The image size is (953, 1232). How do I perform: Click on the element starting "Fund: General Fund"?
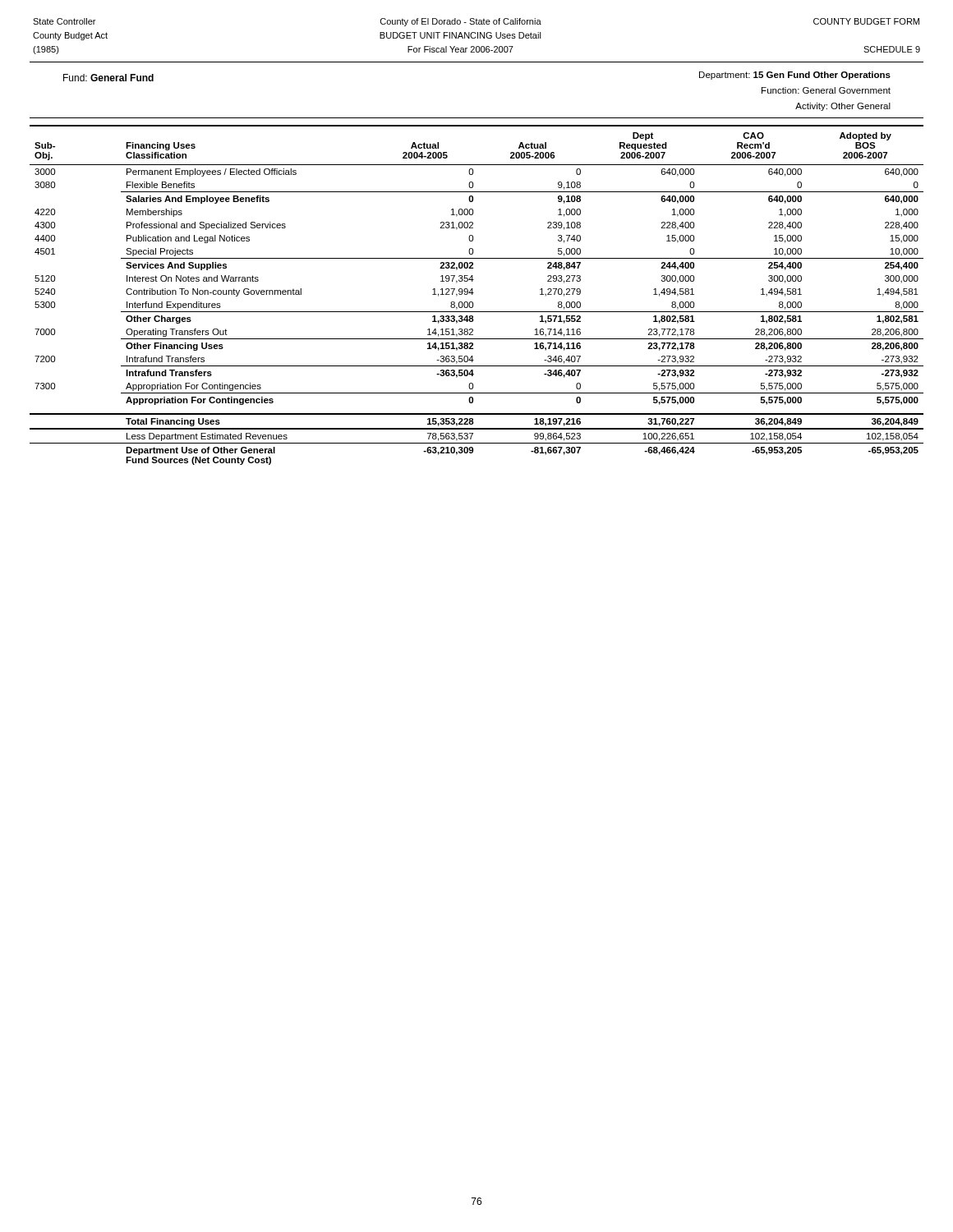point(108,78)
